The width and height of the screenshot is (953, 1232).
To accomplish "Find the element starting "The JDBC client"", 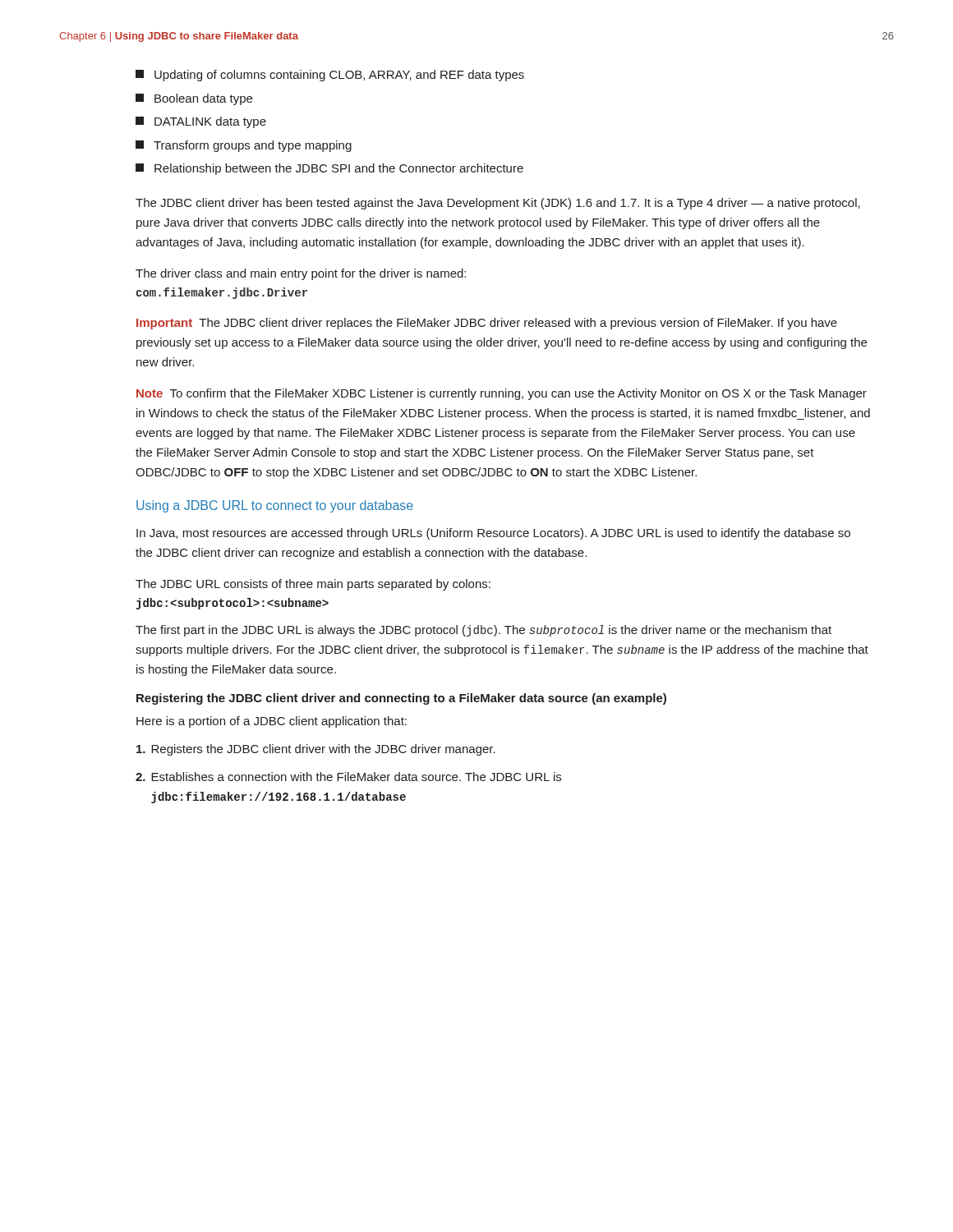I will pyautogui.click(x=498, y=222).
